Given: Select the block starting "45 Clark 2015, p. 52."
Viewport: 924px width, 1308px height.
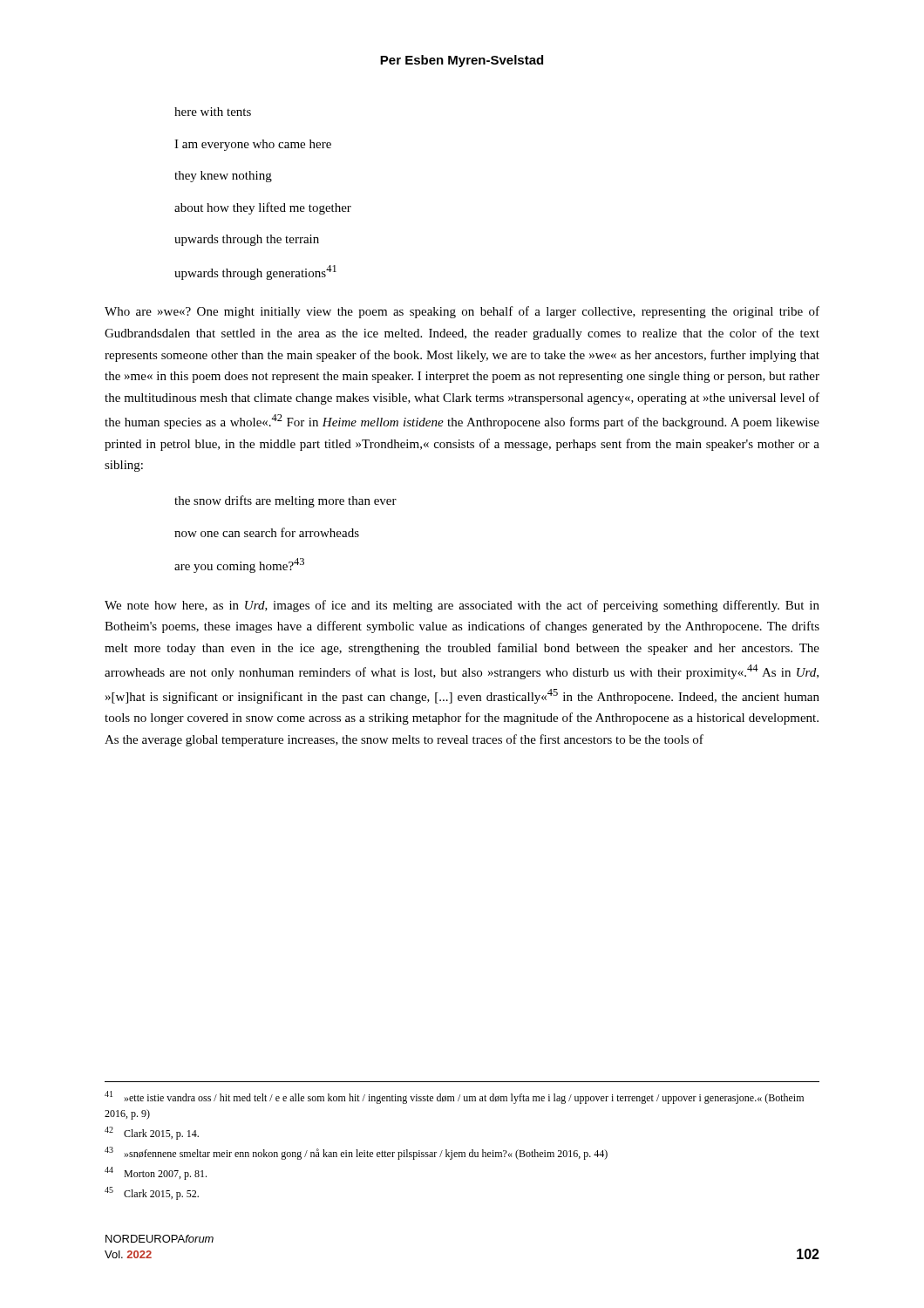Looking at the screenshot, I should pyautogui.click(x=152, y=1192).
